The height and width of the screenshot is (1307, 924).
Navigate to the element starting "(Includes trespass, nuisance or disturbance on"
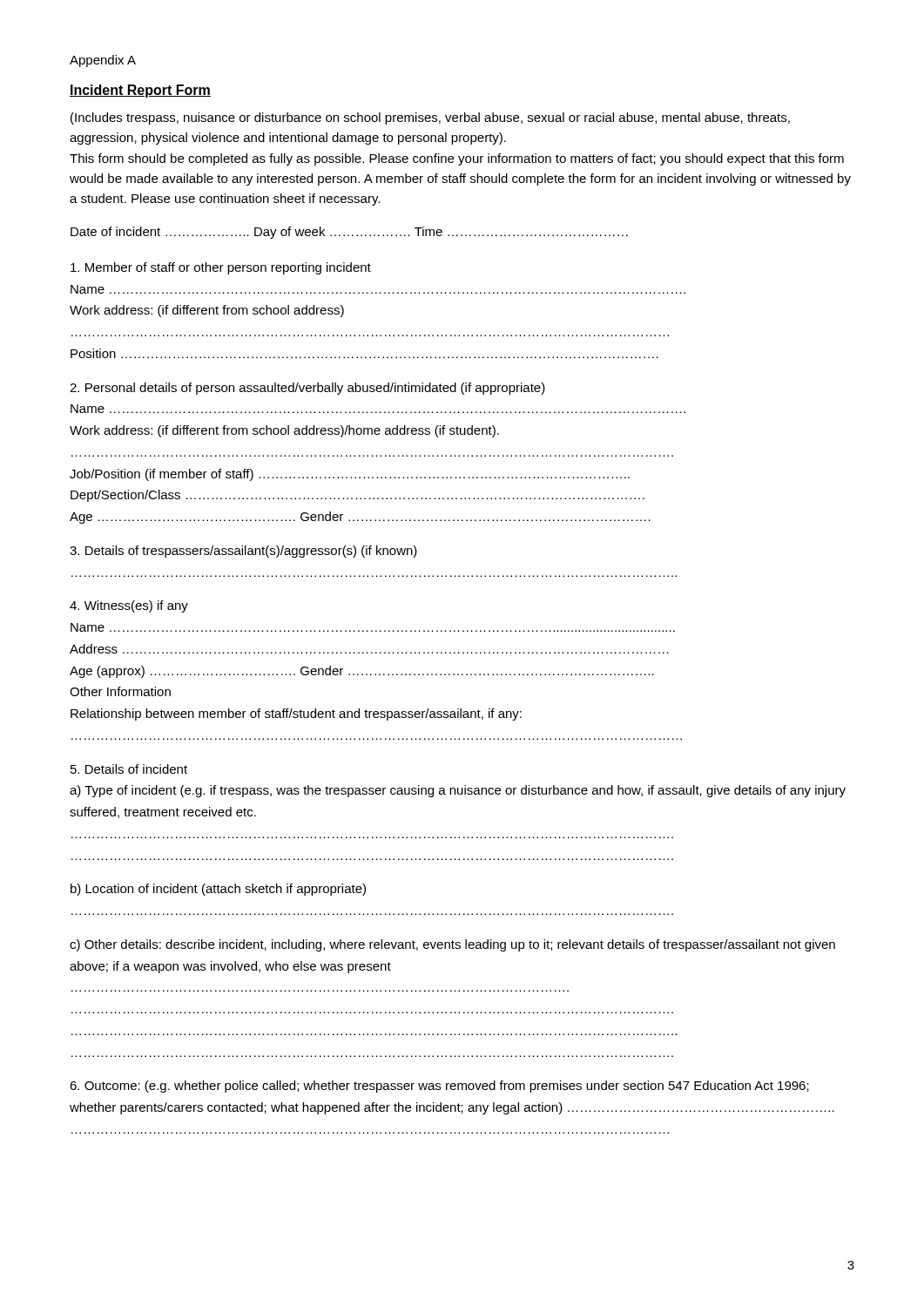(x=460, y=158)
